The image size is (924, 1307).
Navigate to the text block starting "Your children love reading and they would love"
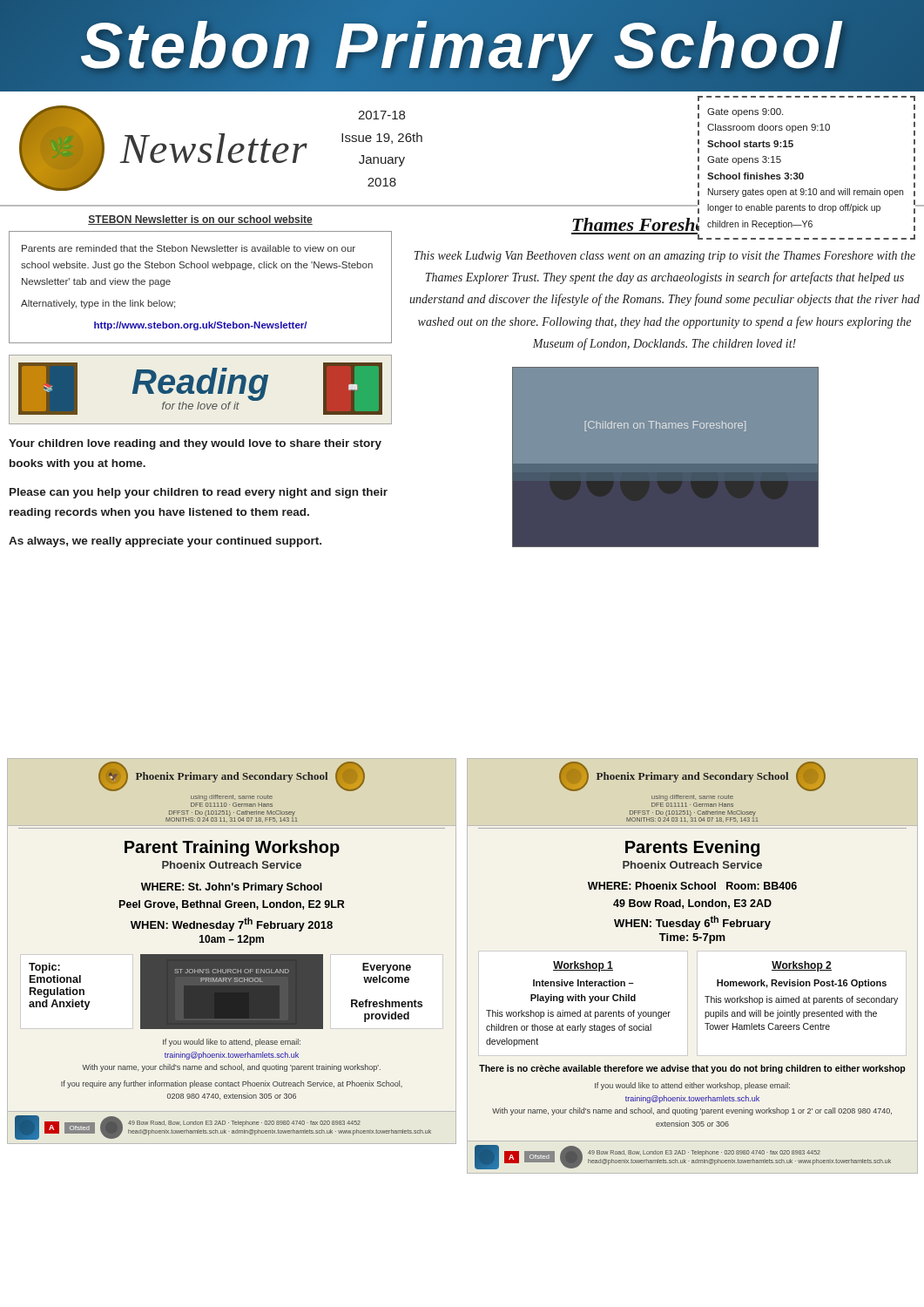[x=200, y=492]
